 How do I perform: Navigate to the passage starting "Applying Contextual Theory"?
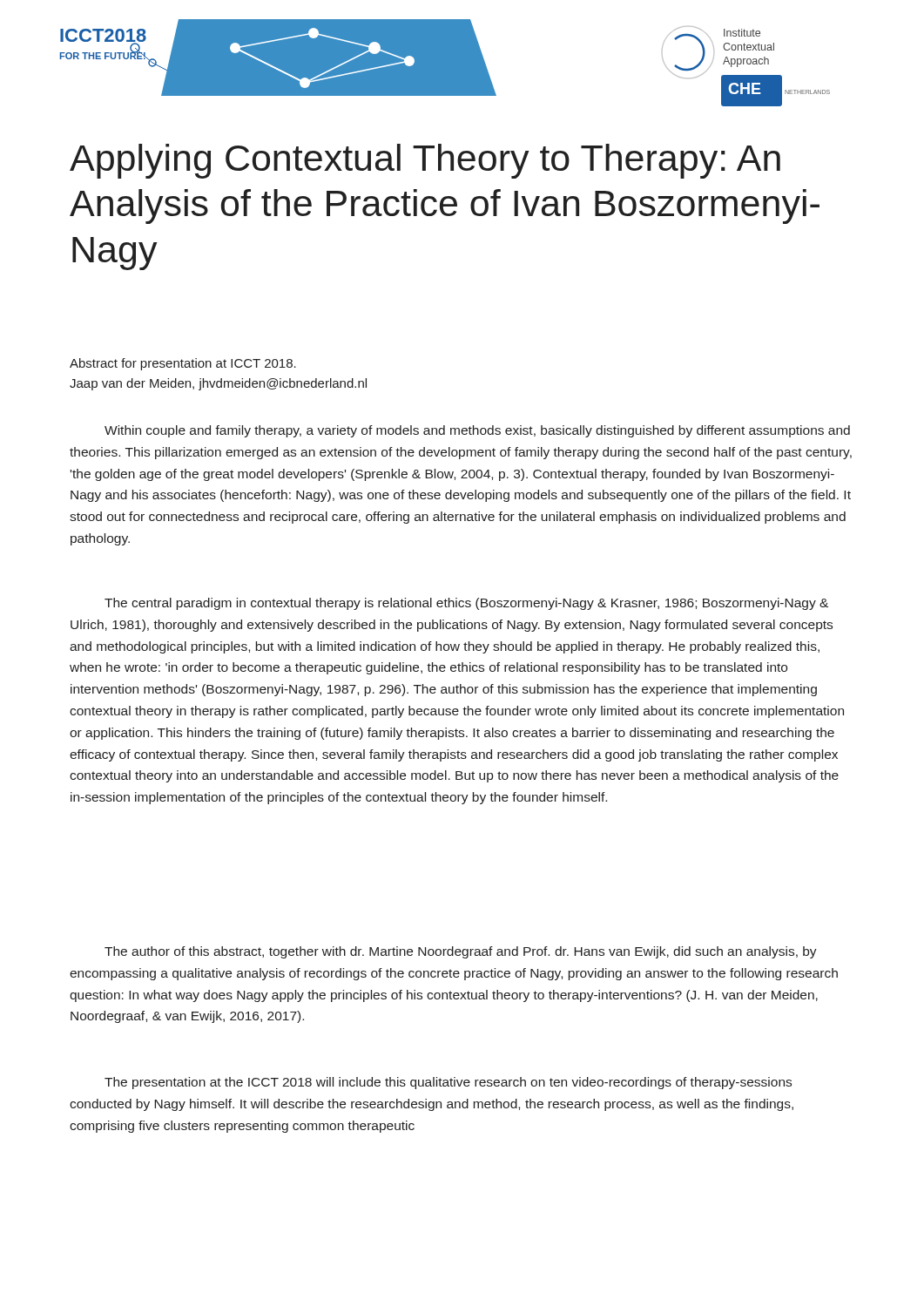coord(462,204)
